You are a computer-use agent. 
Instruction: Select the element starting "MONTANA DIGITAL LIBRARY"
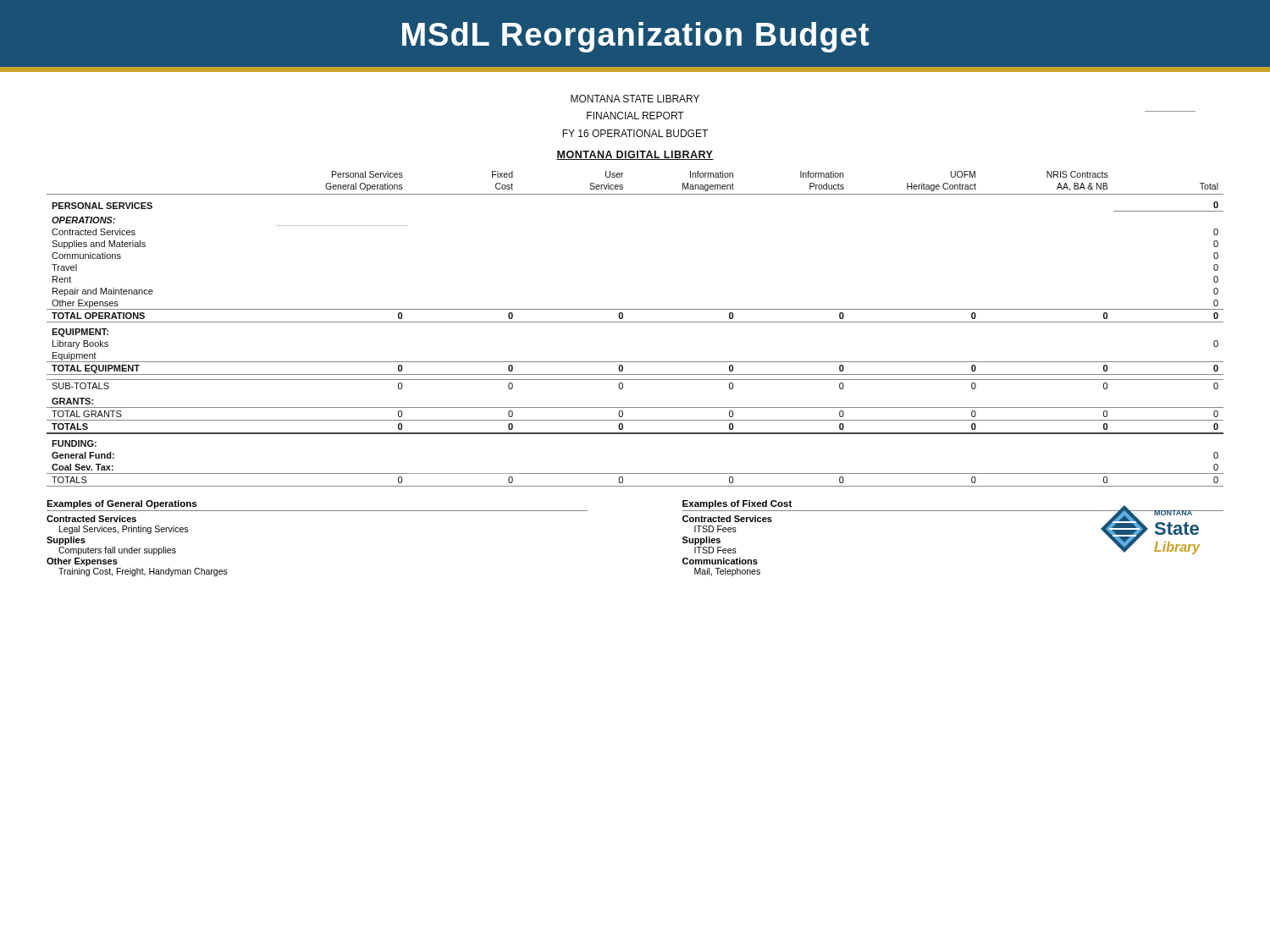tap(635, 155)
